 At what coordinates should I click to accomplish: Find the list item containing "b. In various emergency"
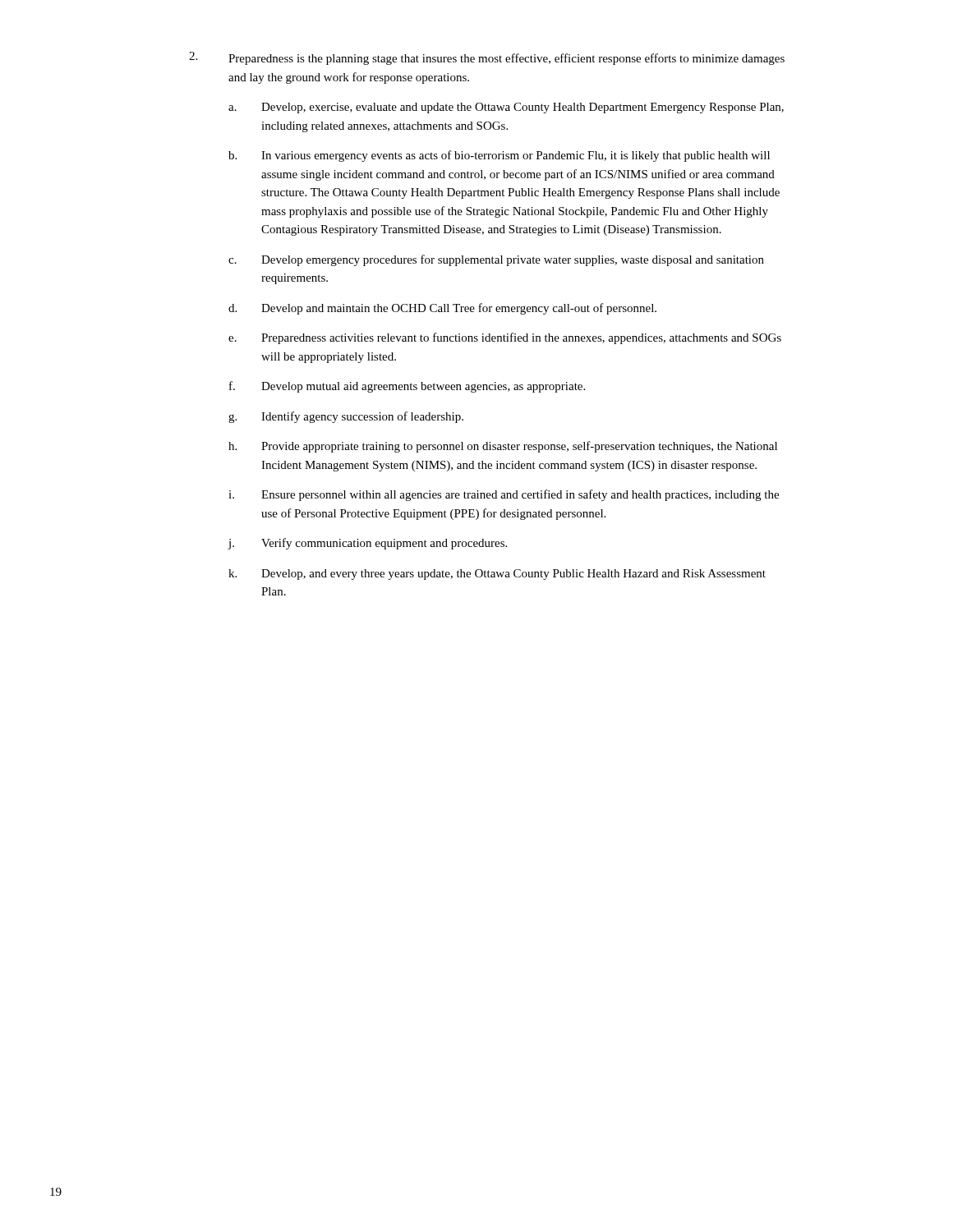coord(509,192)
